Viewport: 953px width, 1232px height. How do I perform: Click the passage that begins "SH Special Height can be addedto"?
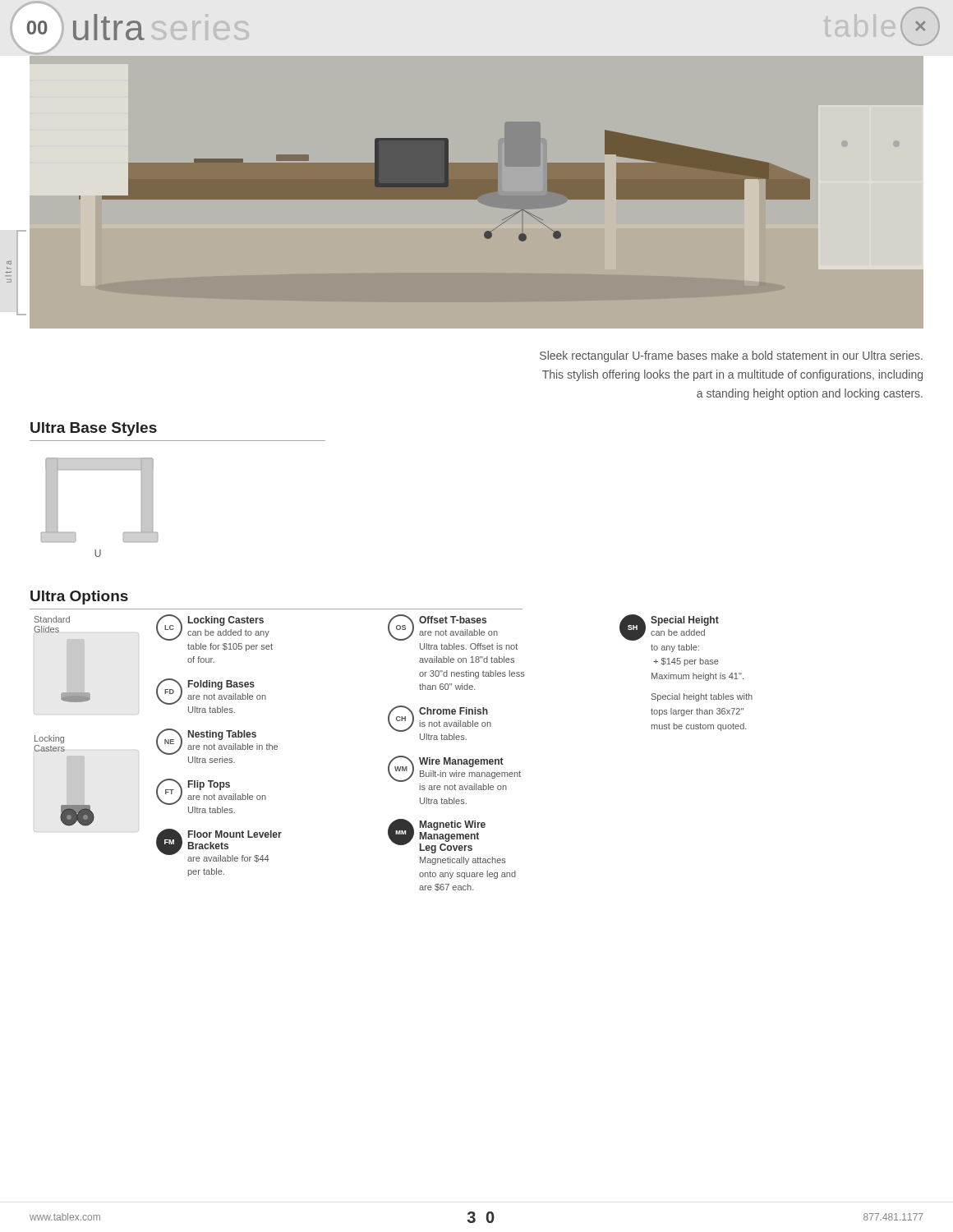(669, 627)
